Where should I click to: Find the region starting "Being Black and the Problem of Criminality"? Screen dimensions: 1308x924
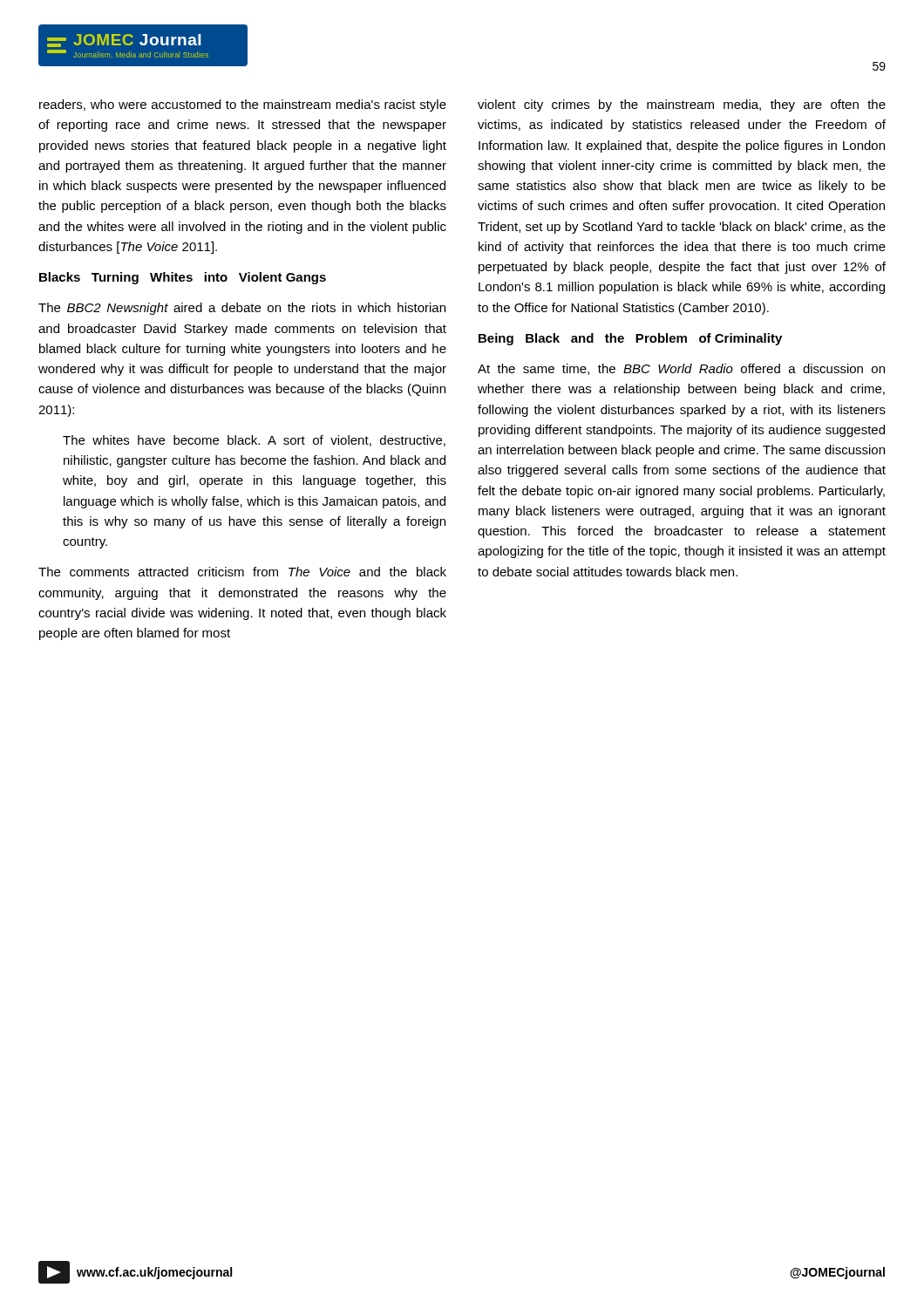click(x=682, y=338)
